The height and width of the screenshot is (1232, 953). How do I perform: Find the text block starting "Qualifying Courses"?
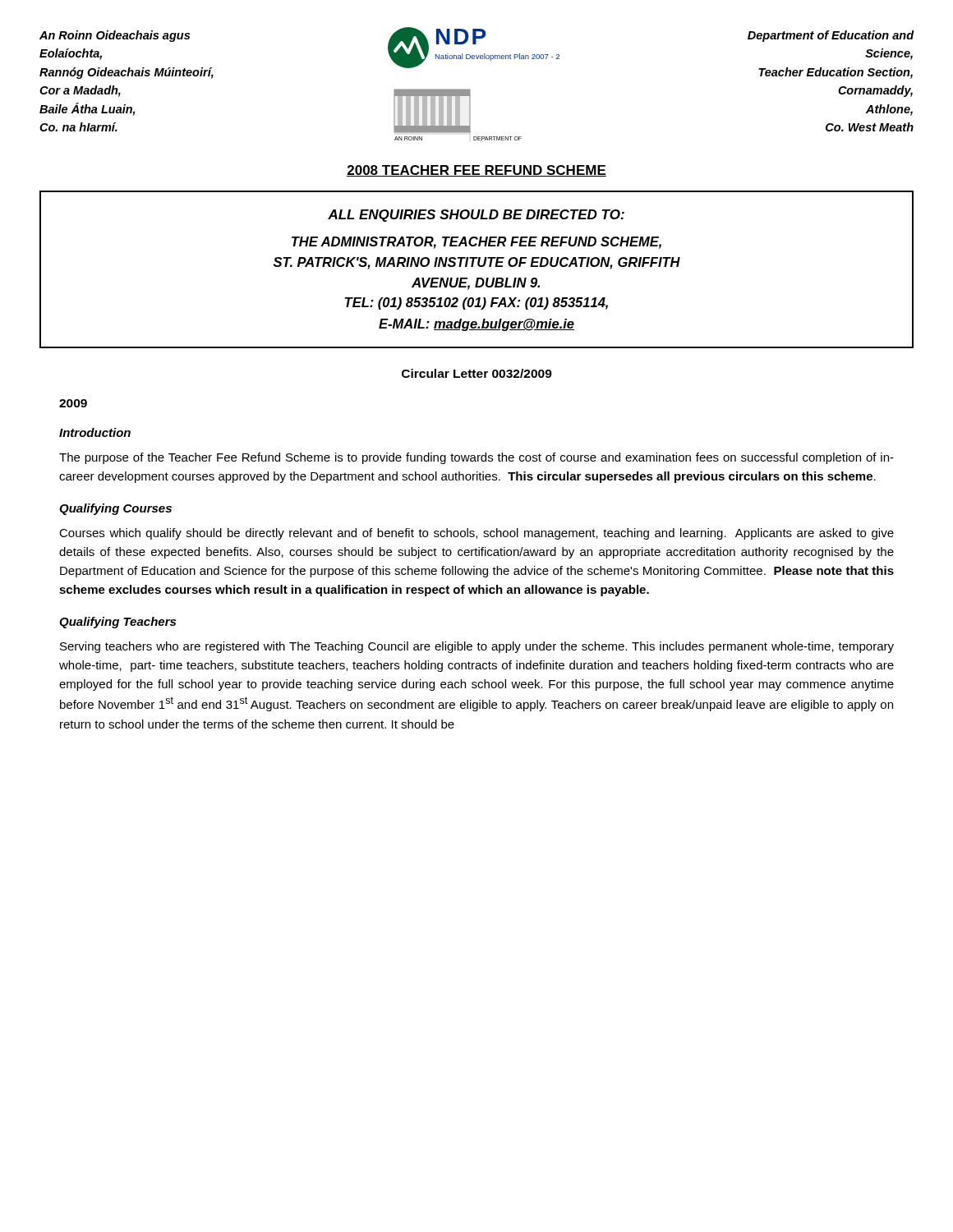pyautogui.click(x=116, y=508)
